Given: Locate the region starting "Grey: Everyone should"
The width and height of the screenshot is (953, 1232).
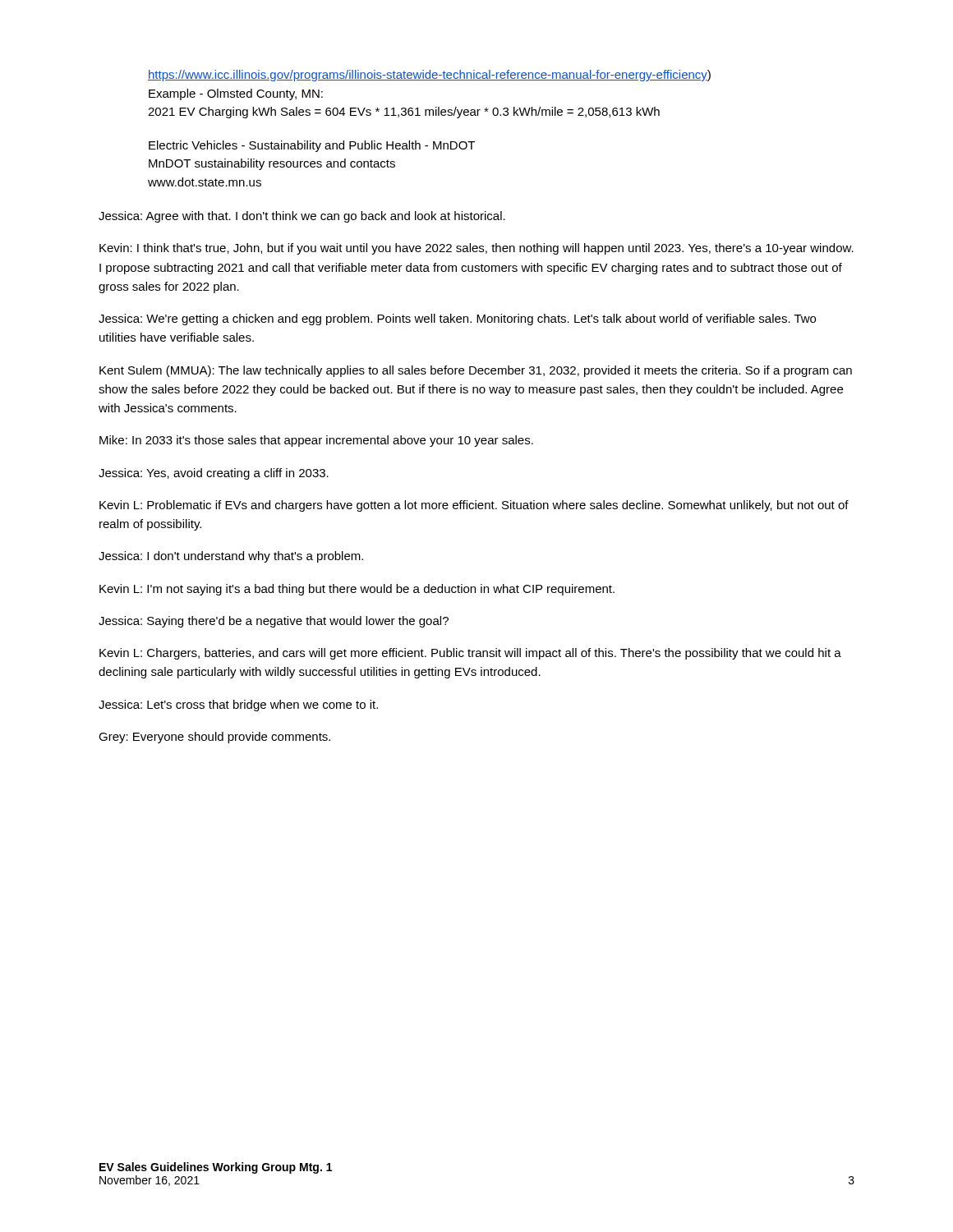Looking at the screenshot, I should 215,736.
